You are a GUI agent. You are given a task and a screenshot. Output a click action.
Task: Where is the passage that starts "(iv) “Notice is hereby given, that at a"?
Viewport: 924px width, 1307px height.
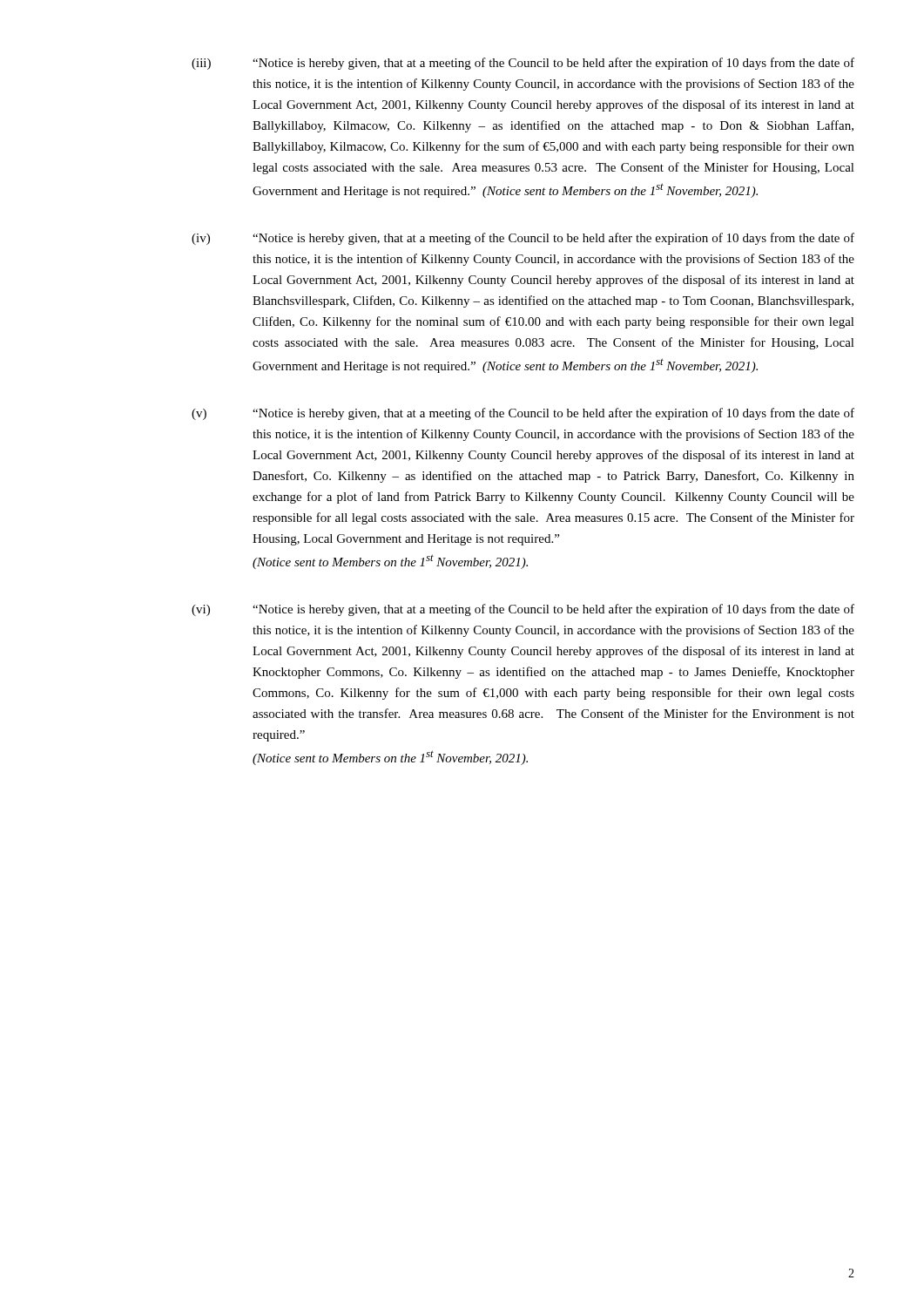(523, 302)
